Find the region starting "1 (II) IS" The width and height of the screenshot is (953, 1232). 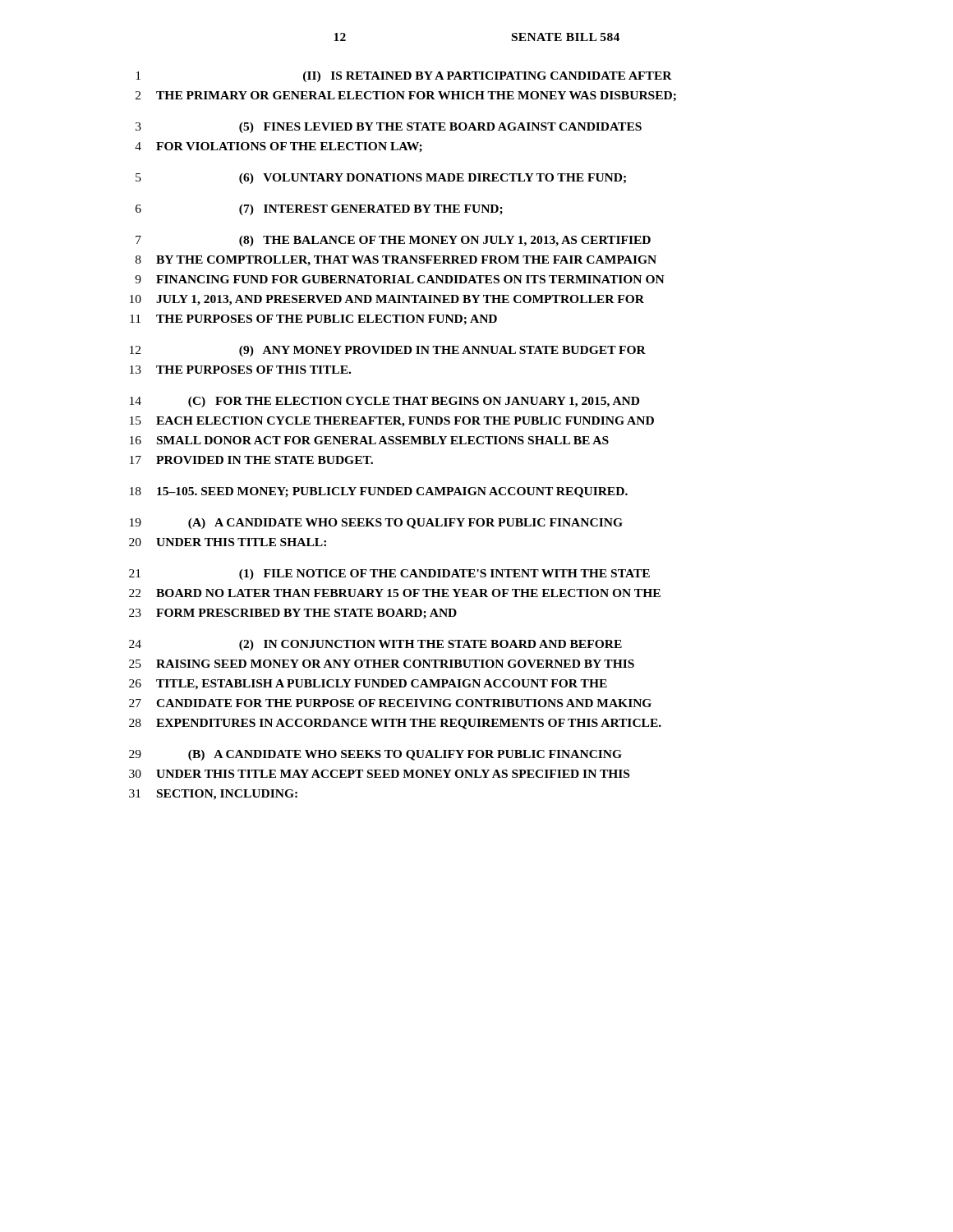coord(493,85)
